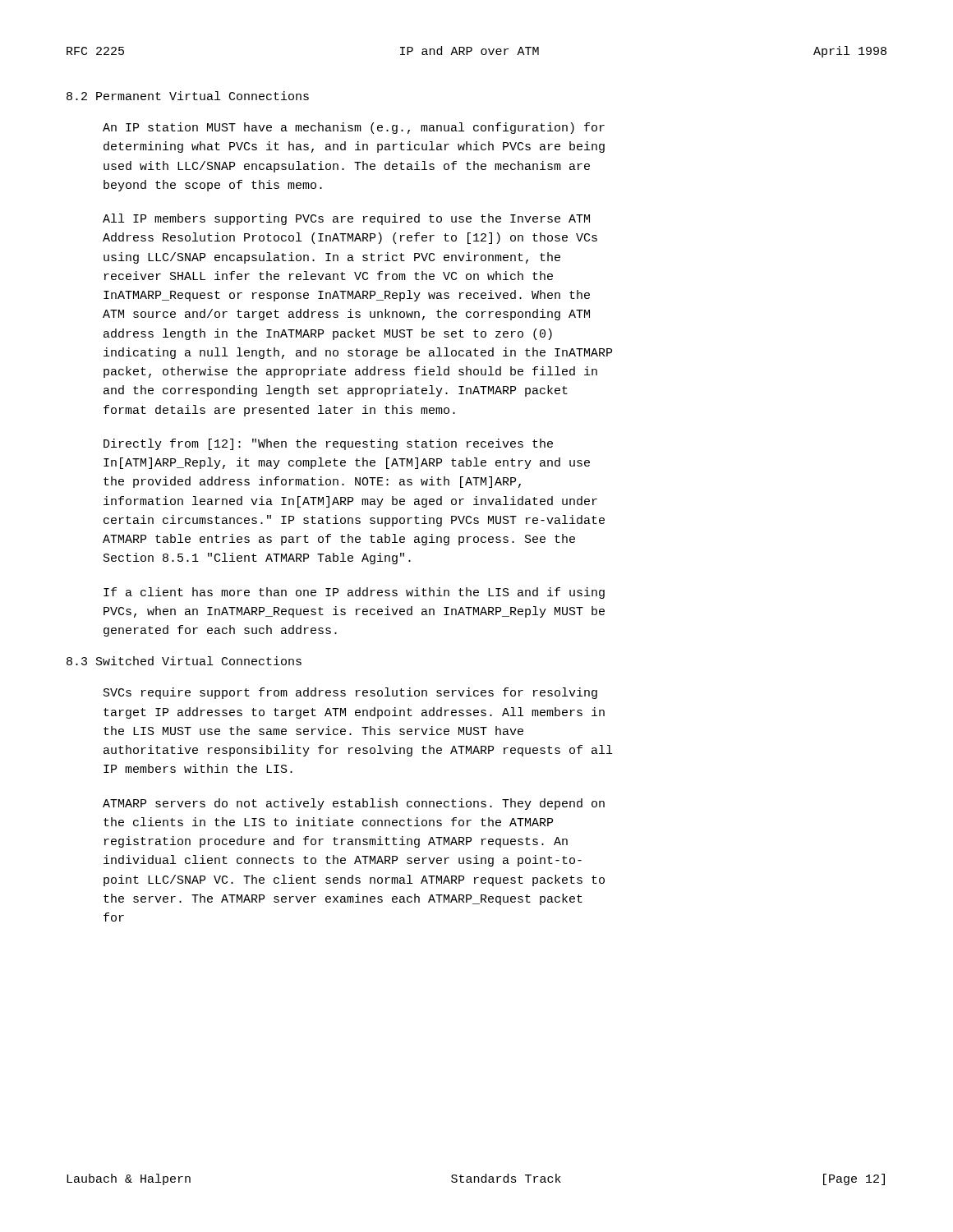Point to the block beginning "SVCs require support from address resolution"

pos(358,732)
